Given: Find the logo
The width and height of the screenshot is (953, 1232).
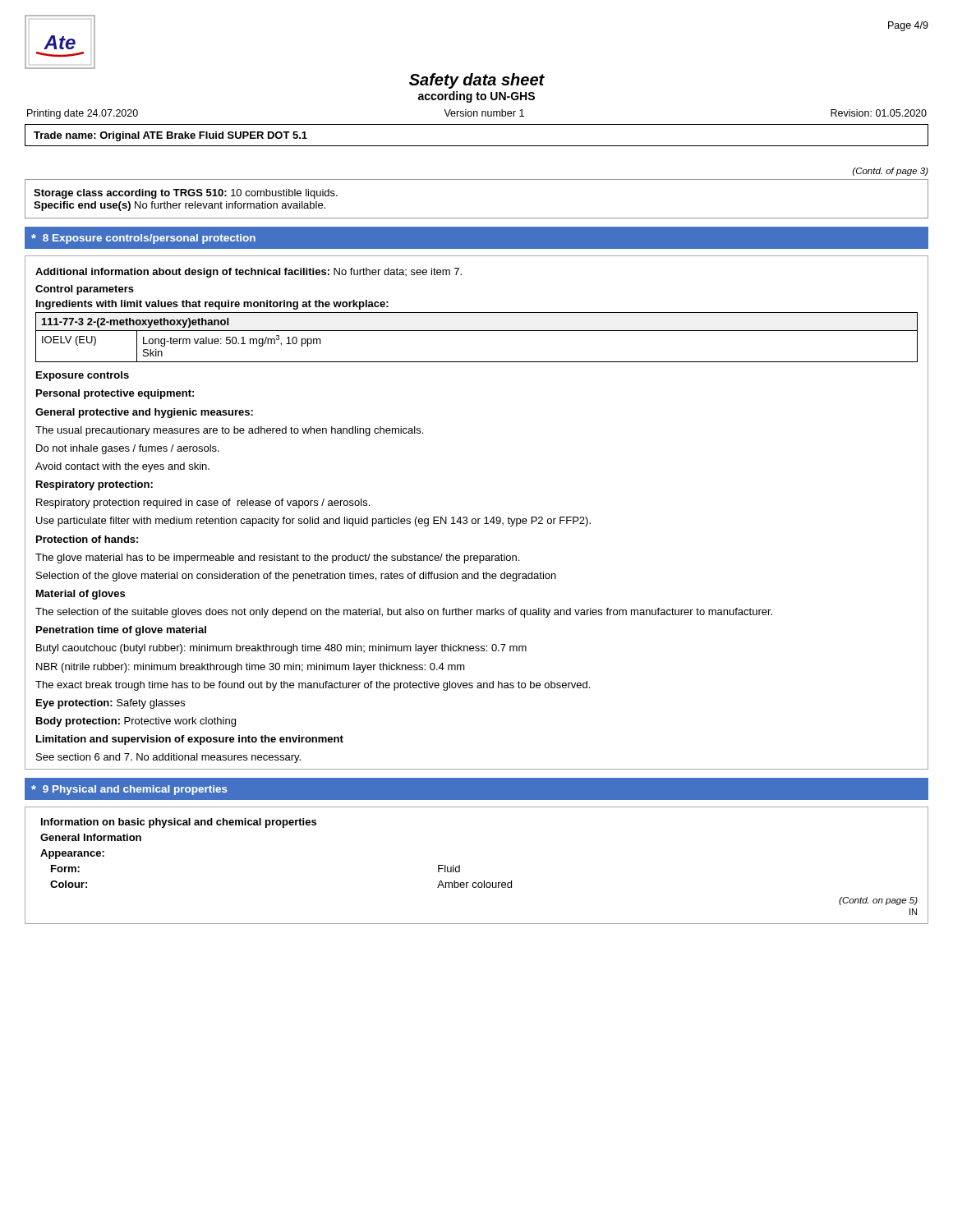Looking at the screenshot, I should (x=60, y=42).
